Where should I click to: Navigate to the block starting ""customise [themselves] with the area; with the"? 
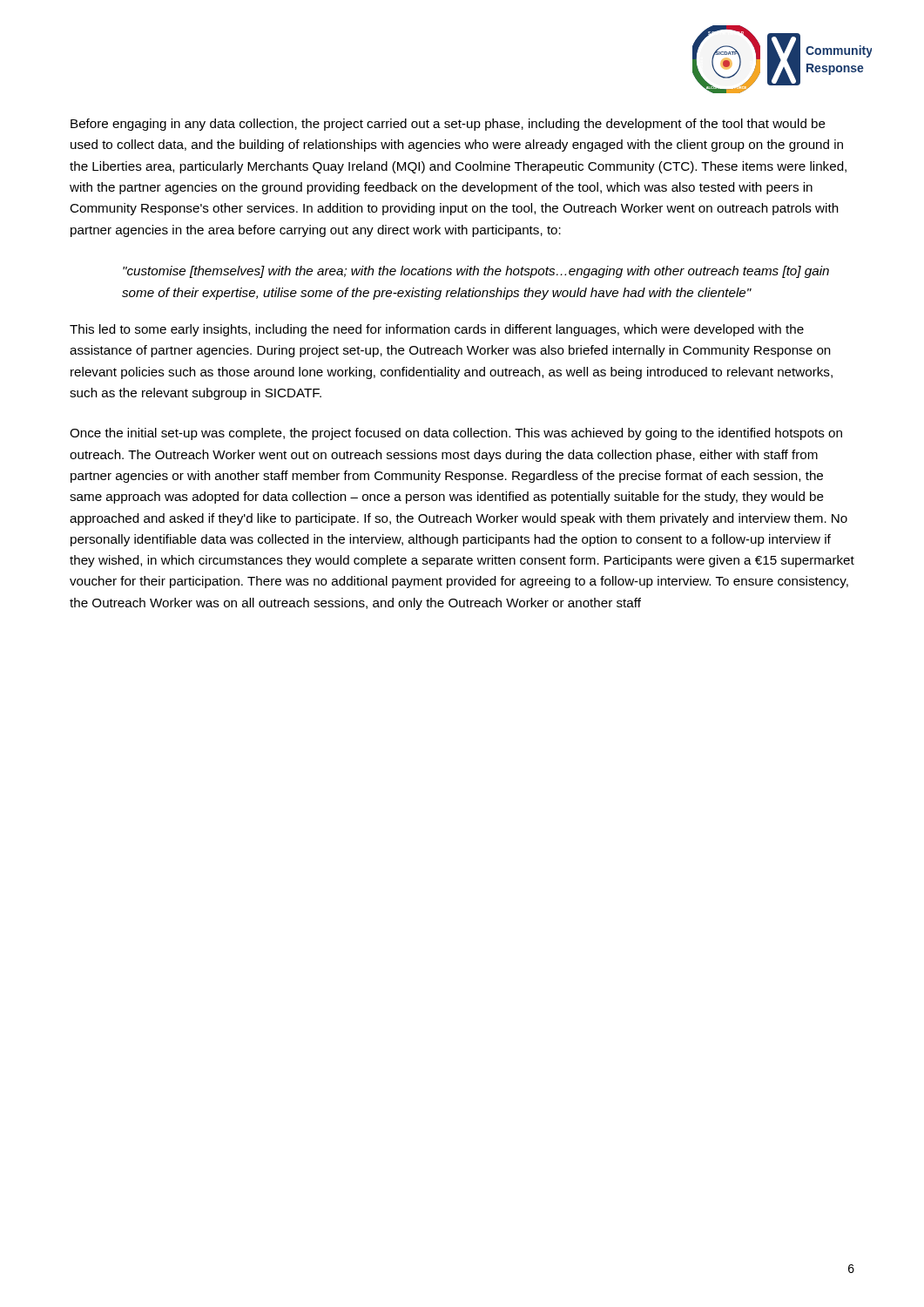click(476, 281)
